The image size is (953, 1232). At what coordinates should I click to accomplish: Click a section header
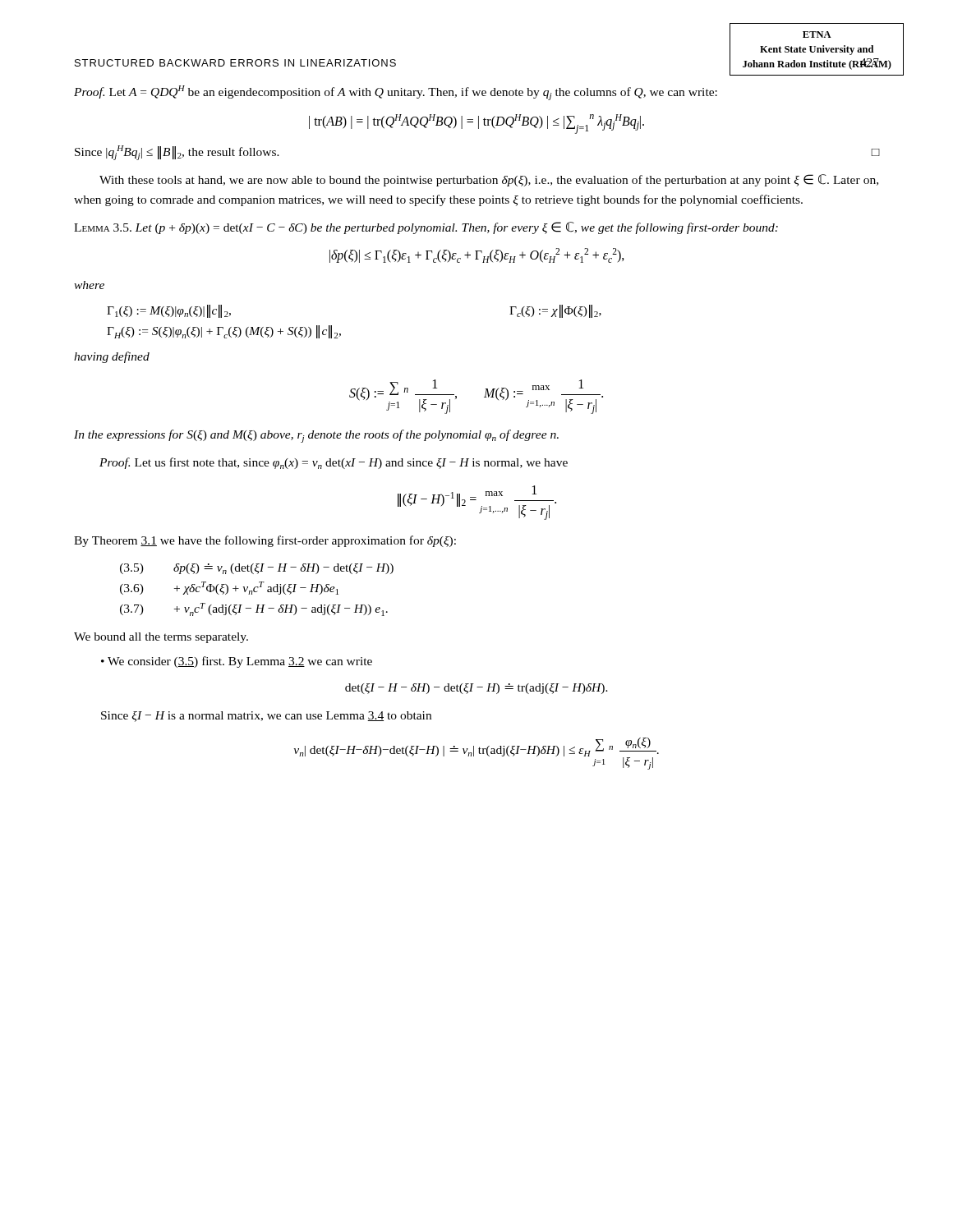click(x=235, y=63)
